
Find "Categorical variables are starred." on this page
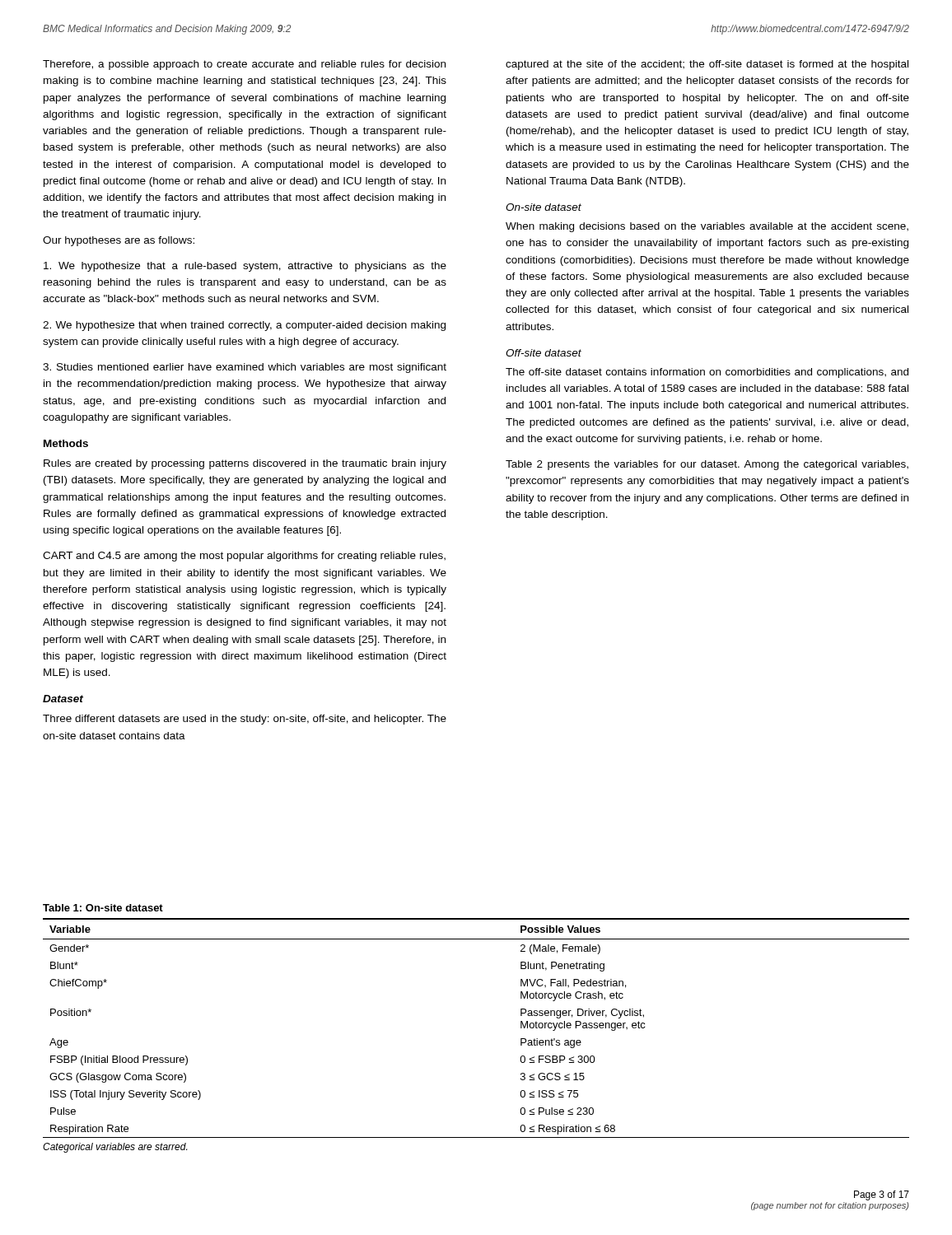coord(116,1147)
